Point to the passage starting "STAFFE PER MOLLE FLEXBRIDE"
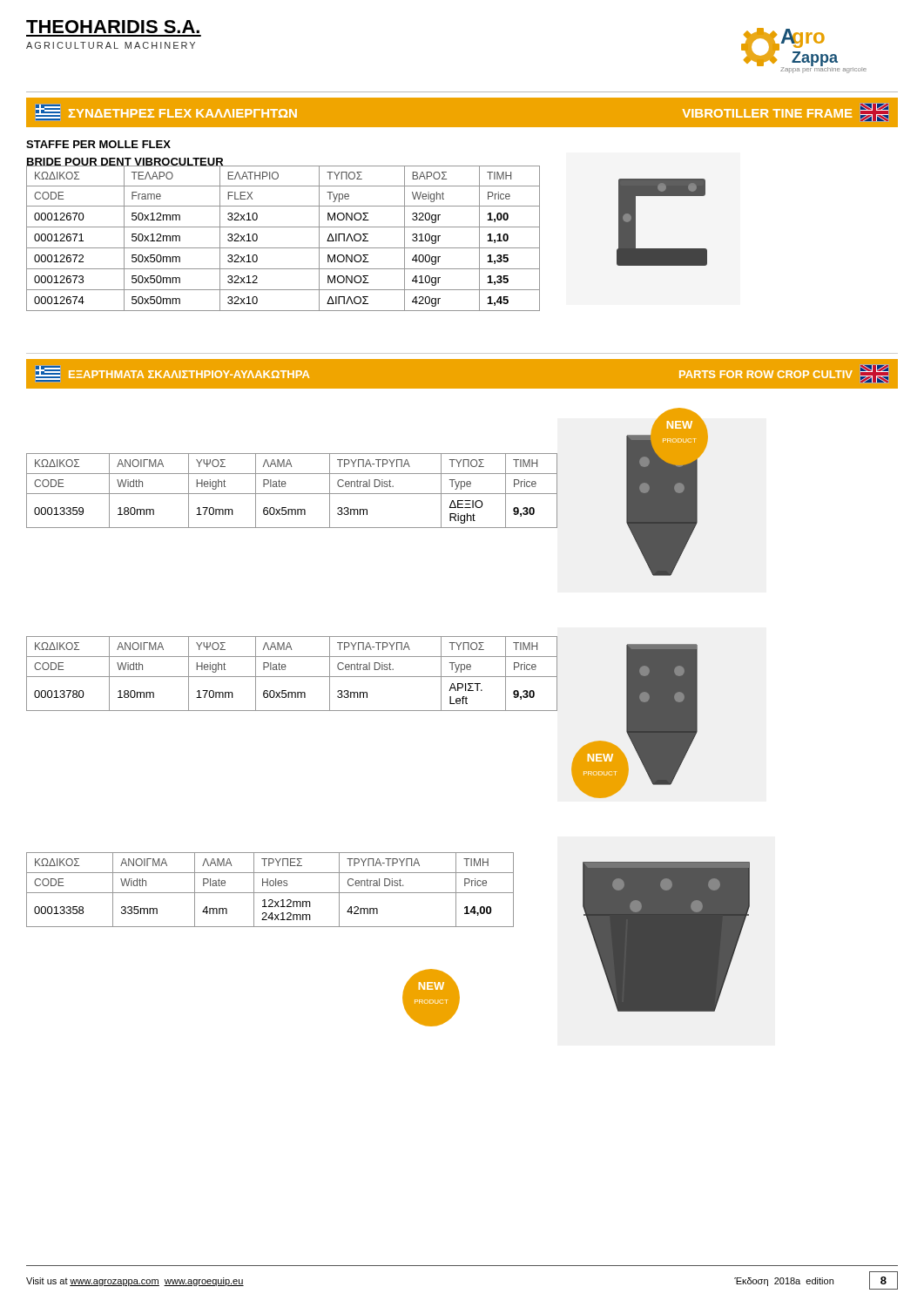Screen dimensions: 1307x924 125,153
